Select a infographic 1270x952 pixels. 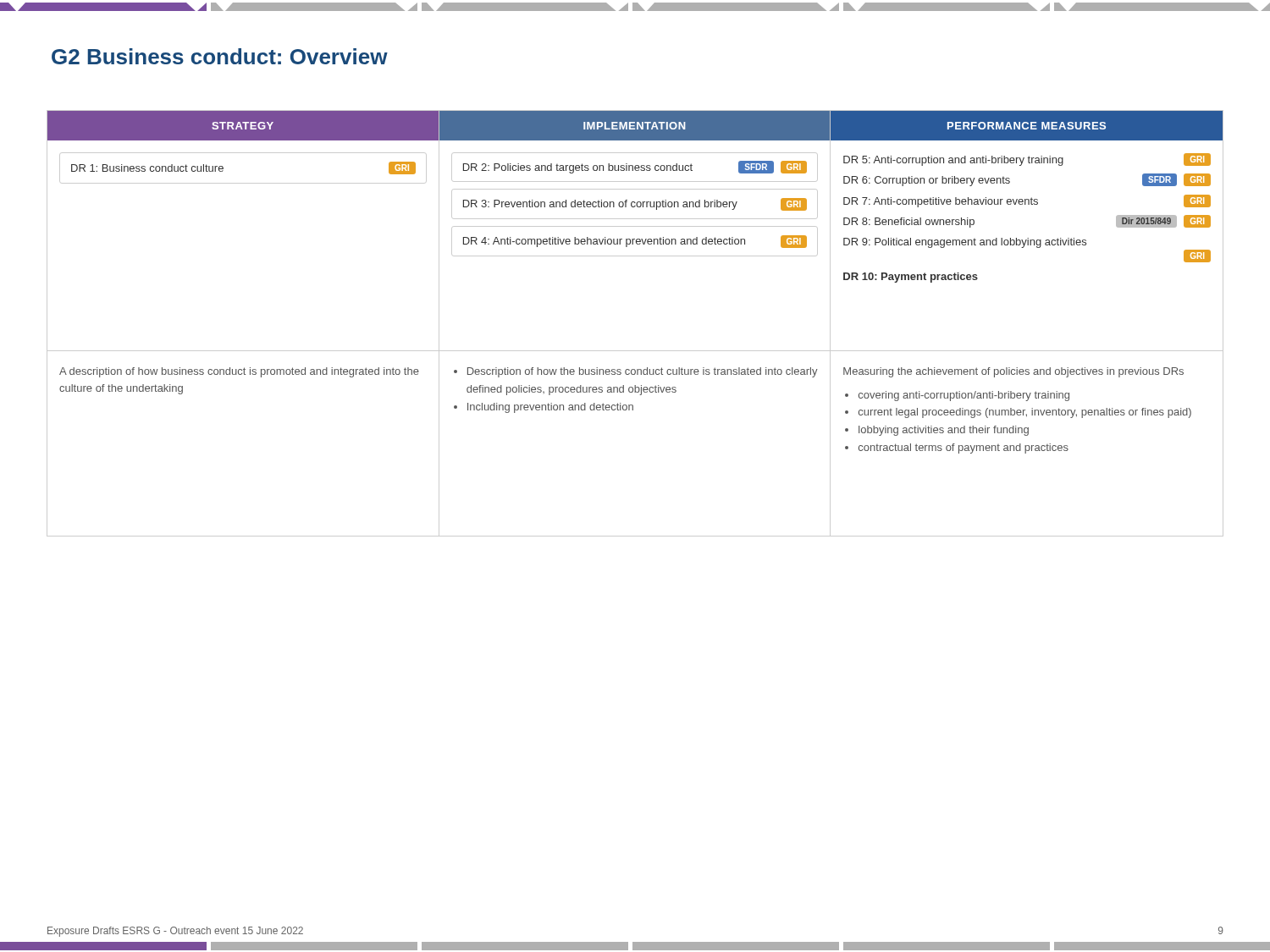(x=635, y=323)
